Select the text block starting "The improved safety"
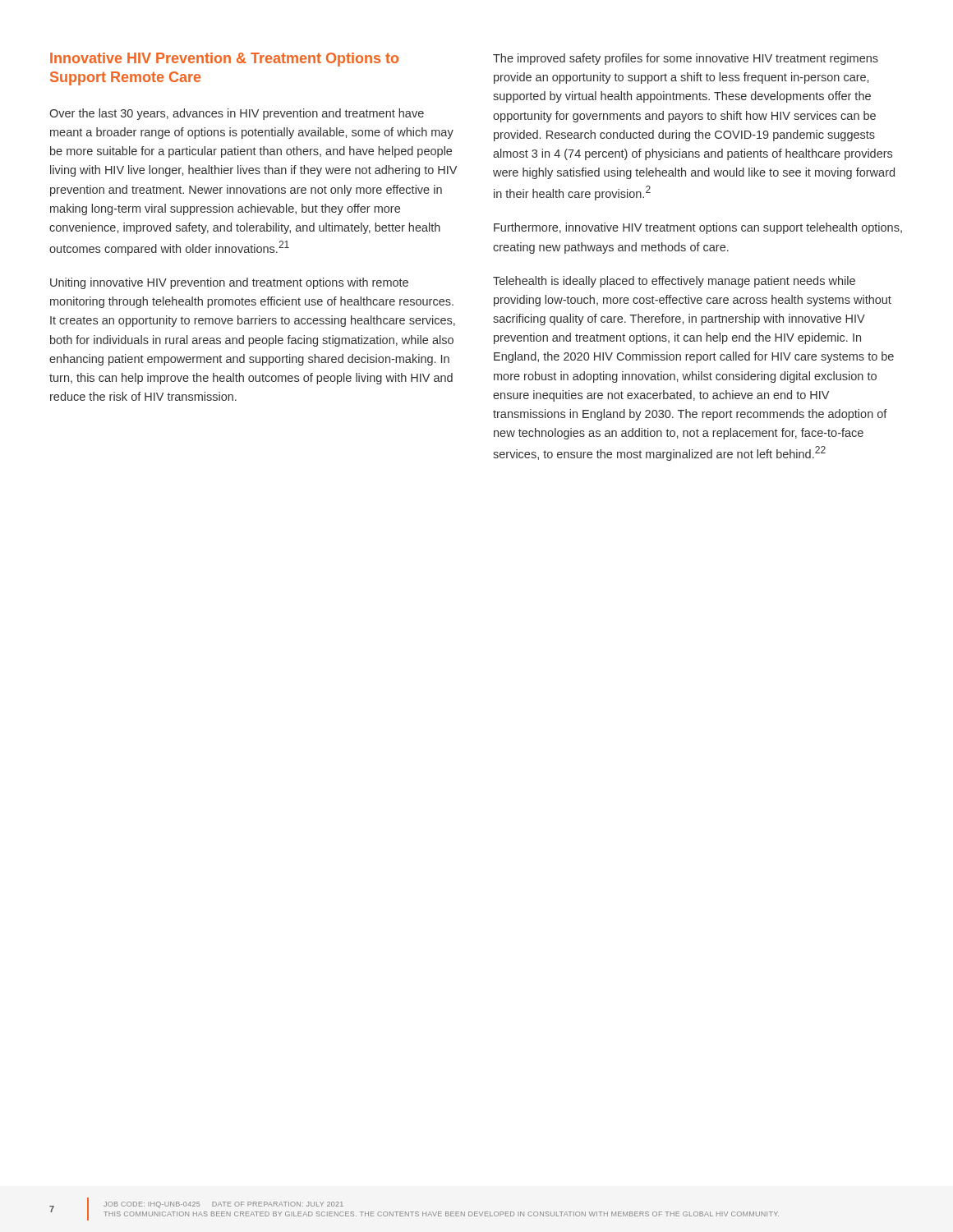The height and width of the screenshot is (1232, 953). 694,126
